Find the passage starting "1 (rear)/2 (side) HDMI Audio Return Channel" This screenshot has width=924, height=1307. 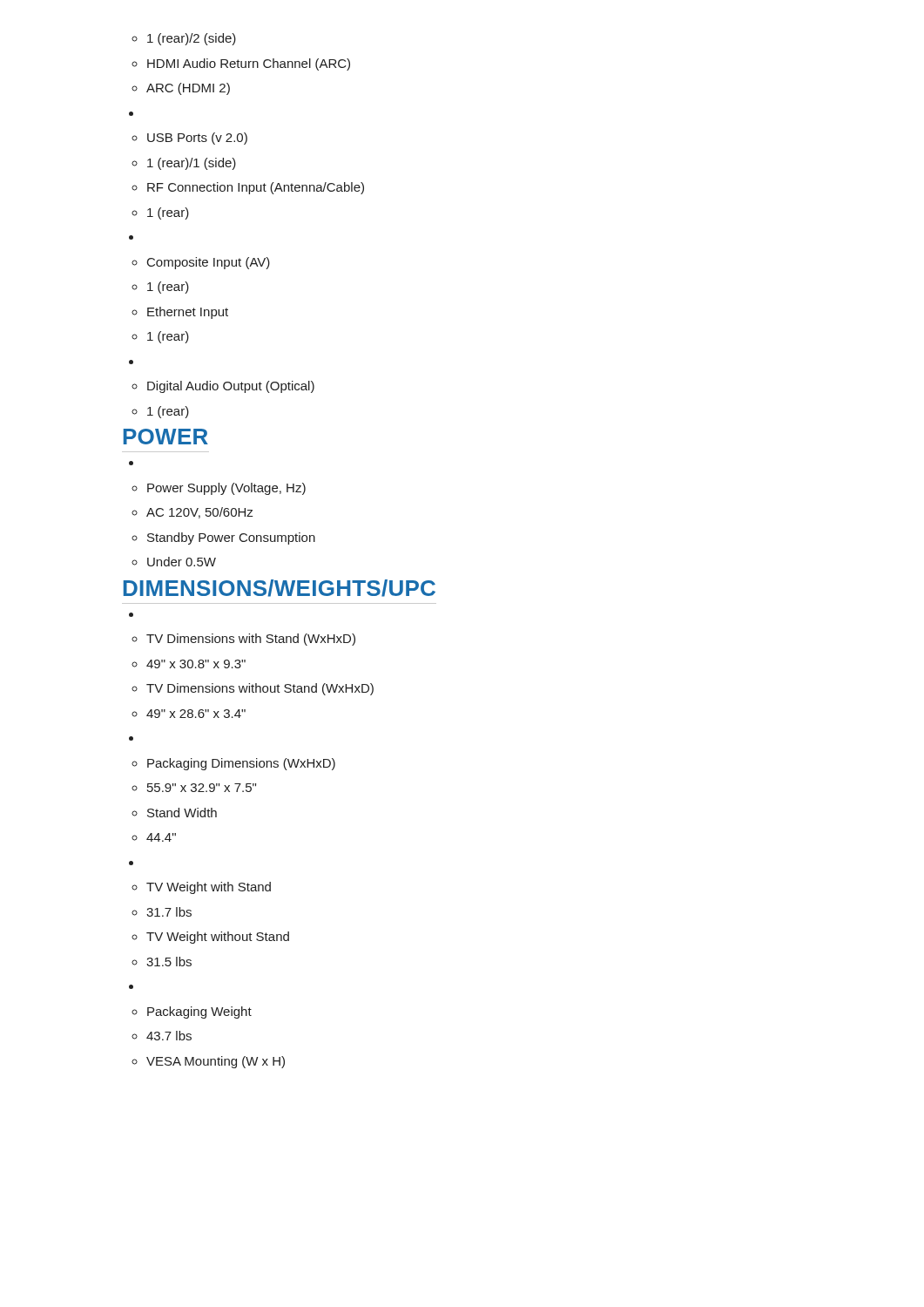[184, 39]
